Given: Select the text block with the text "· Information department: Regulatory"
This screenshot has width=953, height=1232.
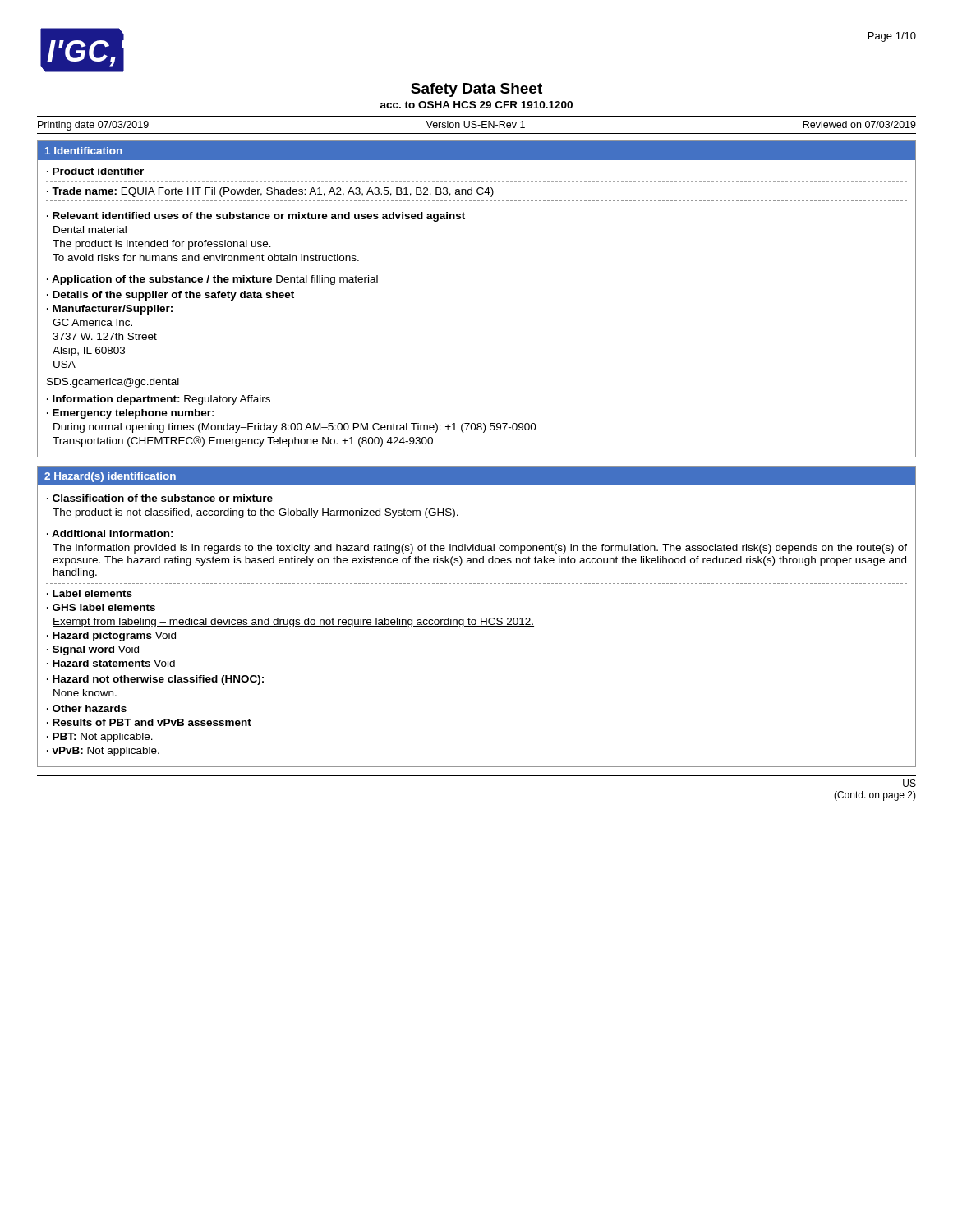Looking at the screenshot, I should click(x=476, y=420).
